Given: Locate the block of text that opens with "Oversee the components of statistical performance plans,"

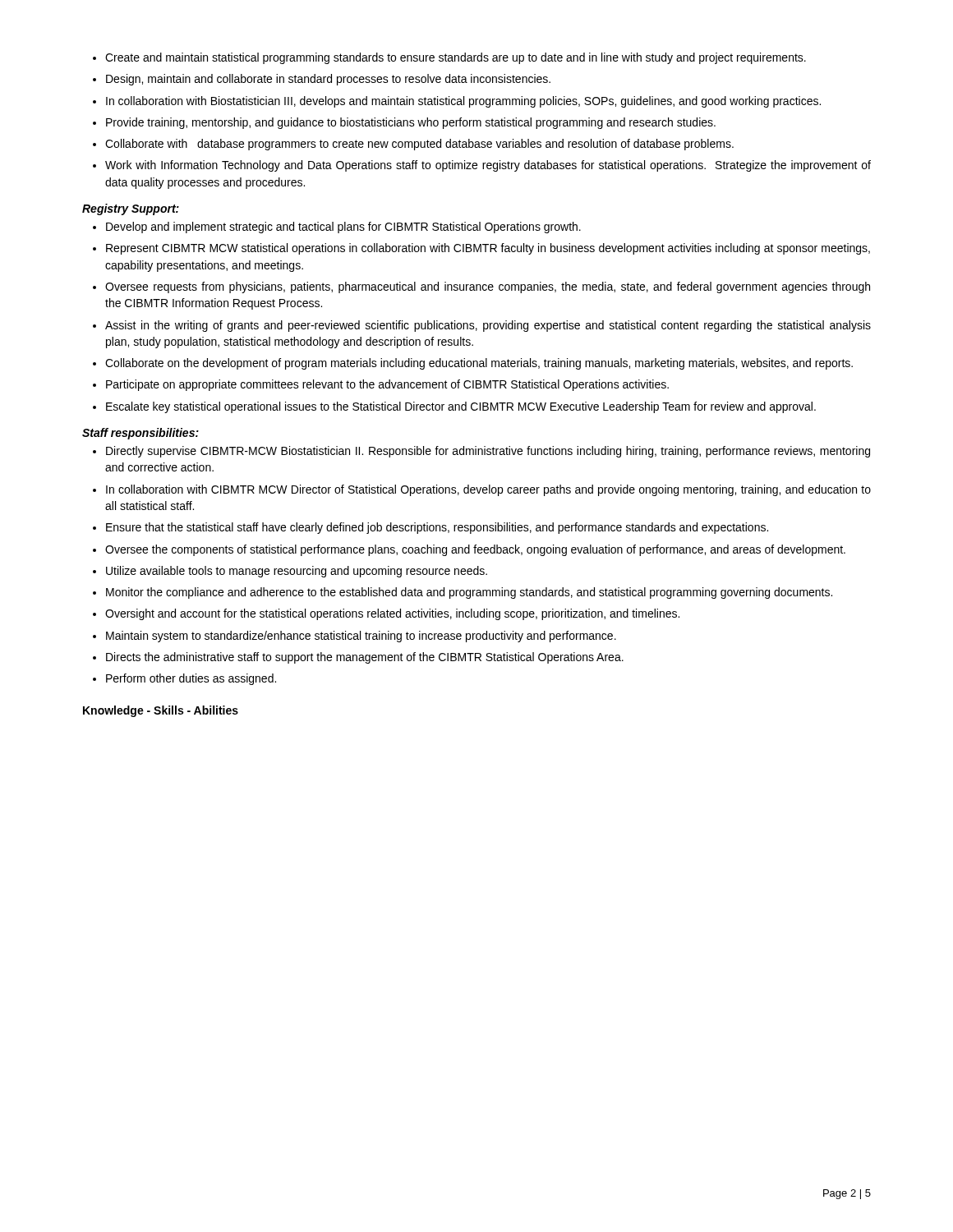Looking at the screenshot, I should click(x=488, y=549).
